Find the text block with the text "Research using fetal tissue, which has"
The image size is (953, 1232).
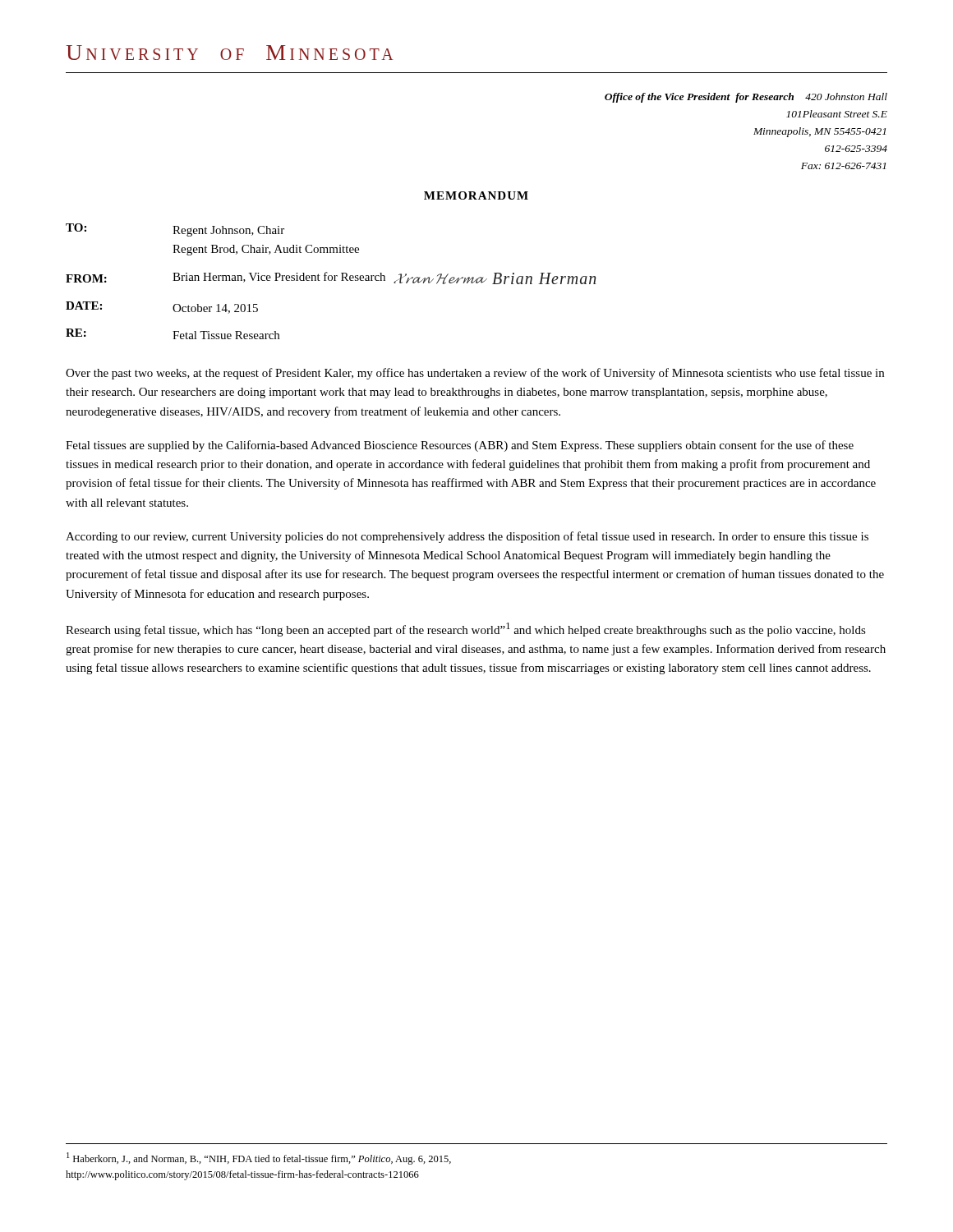(476, 647)
